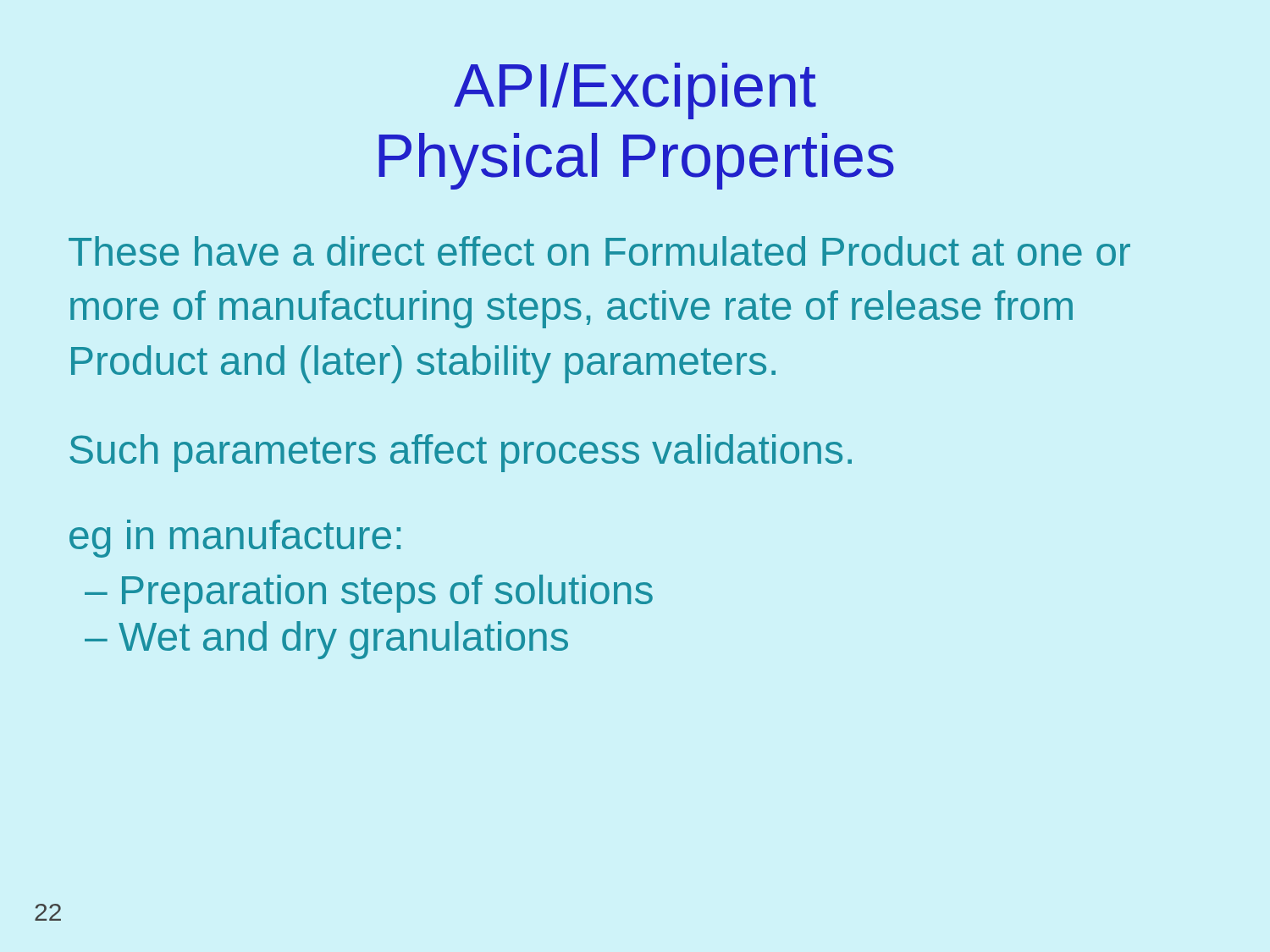Click on the region starting "– Preparation steps of"

pyautogui.click(x=369, y=590)
